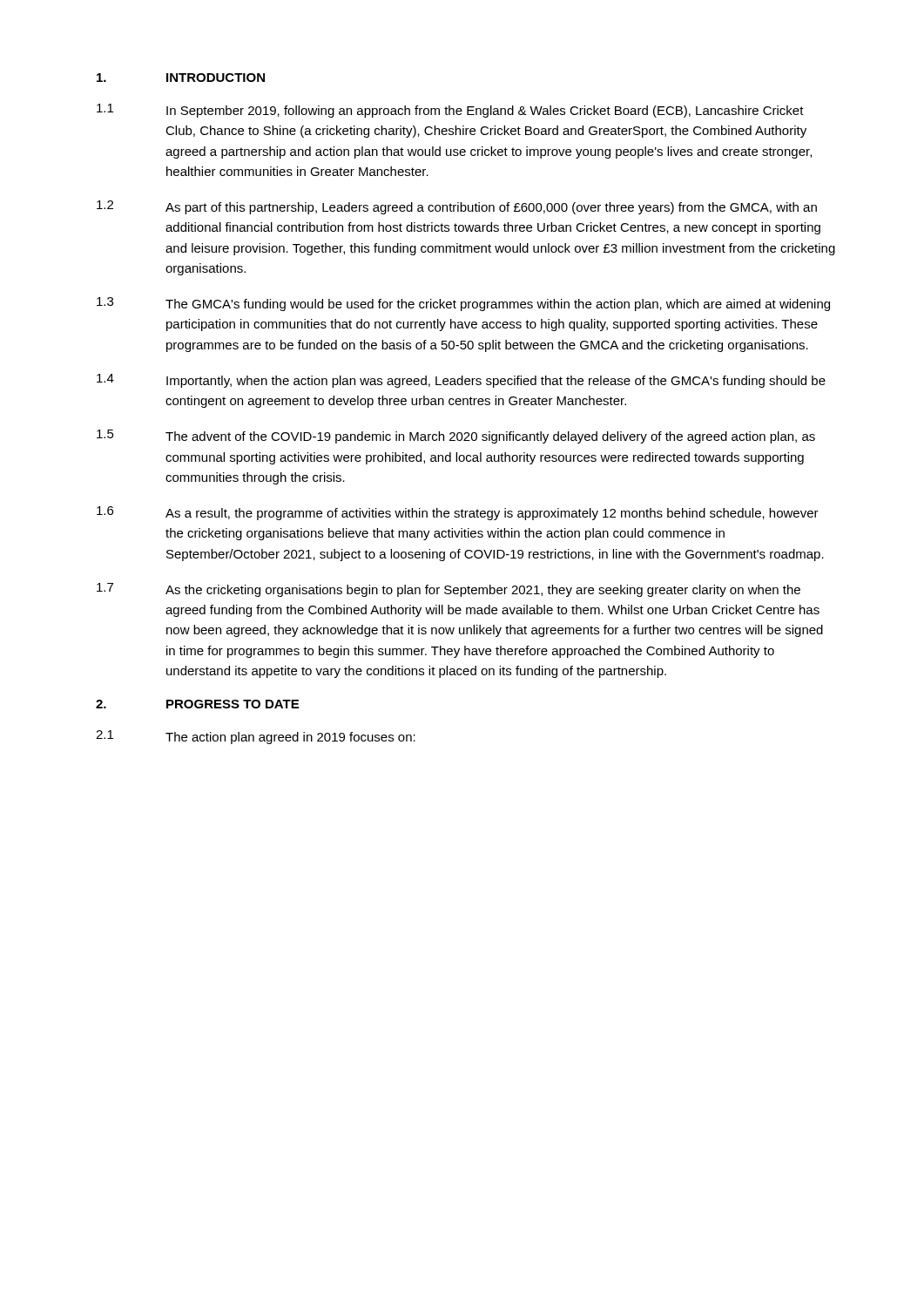This screenshot has height=1307, width=924.
Task: Locate the block starting "6 As a result, the programme of activities"
Action: click(x=466, y=533)
